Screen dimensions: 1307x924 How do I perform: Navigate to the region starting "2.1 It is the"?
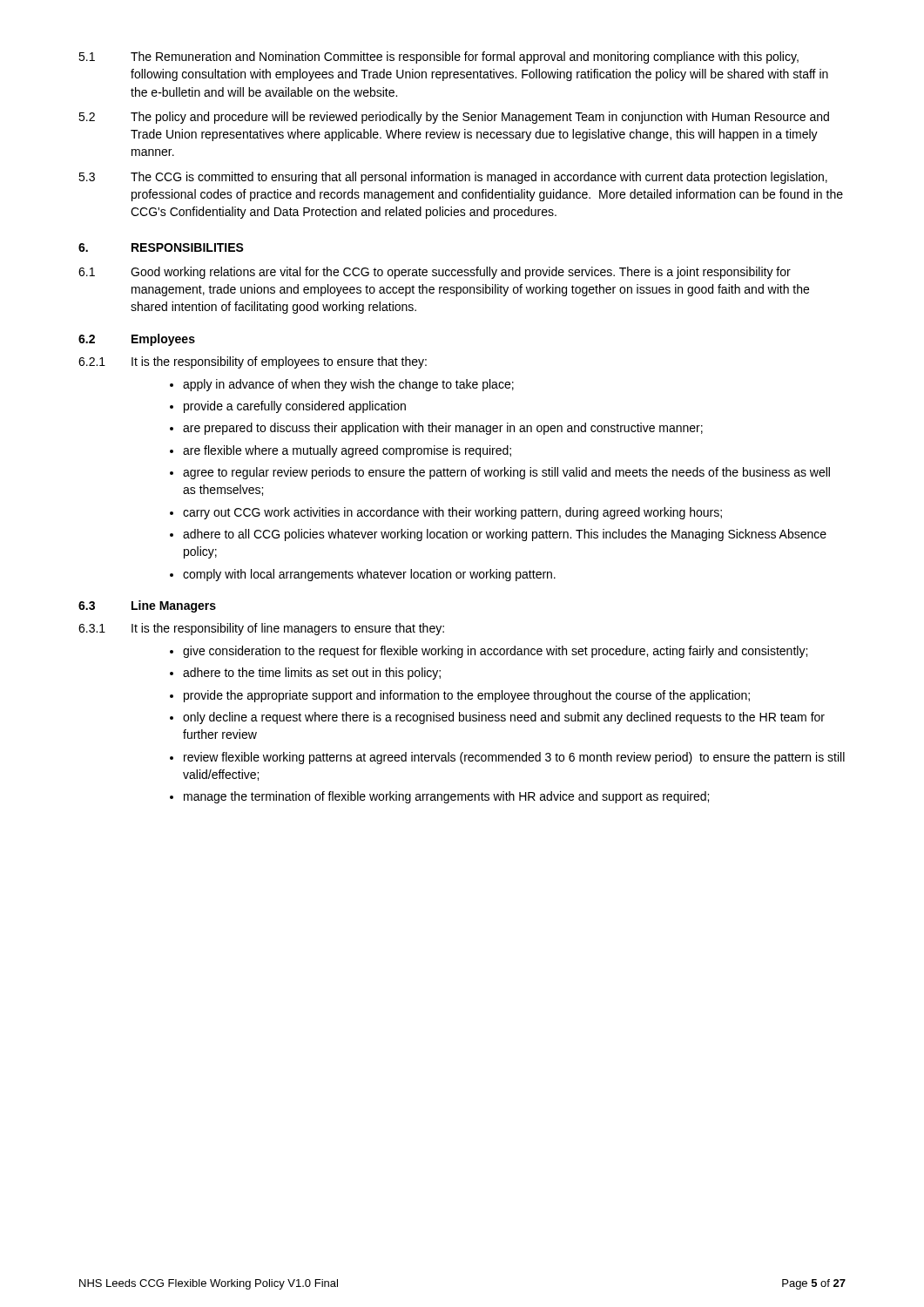pos(253,362)
